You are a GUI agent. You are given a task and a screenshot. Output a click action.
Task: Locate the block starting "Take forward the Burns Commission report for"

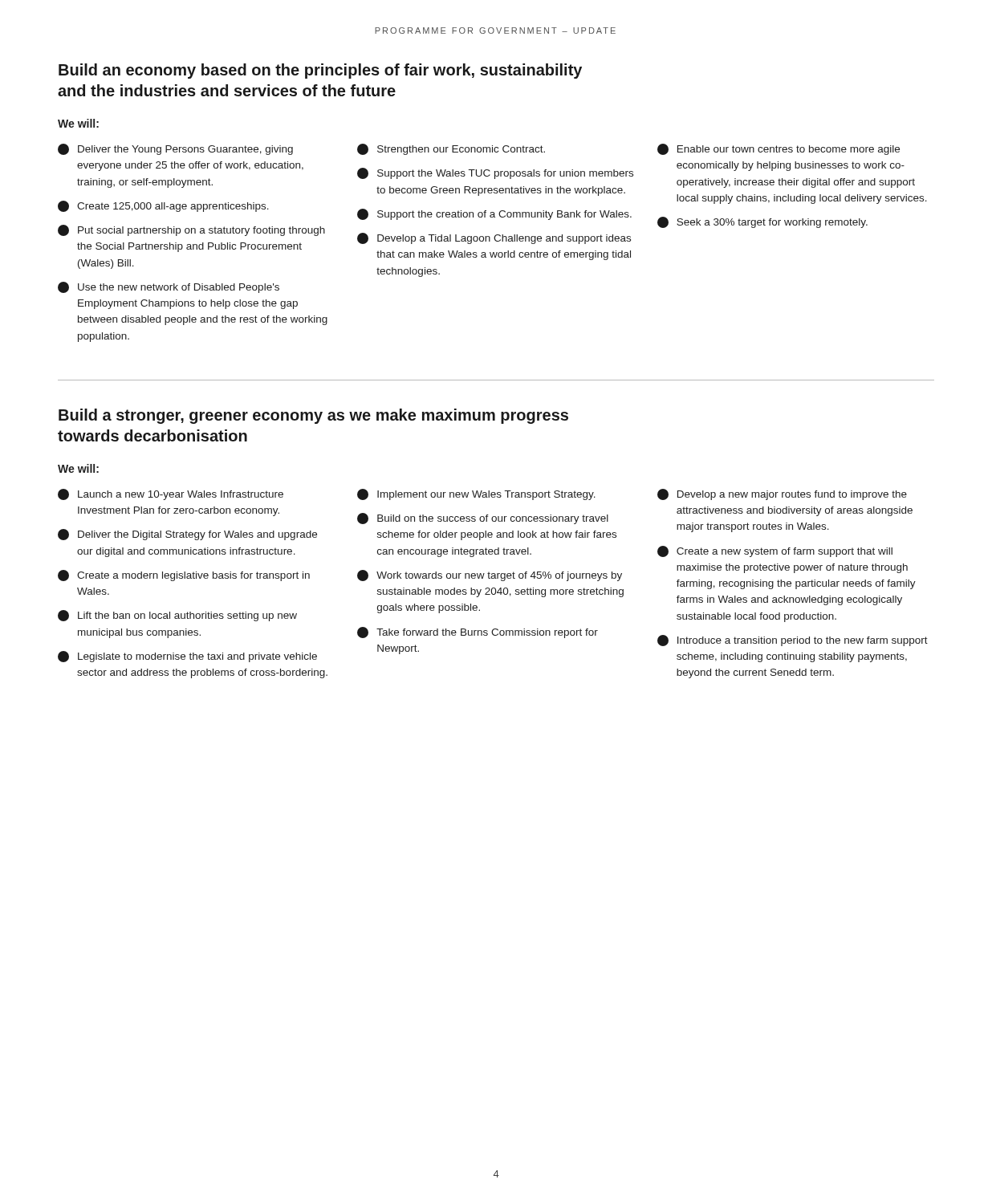[496, 640]
